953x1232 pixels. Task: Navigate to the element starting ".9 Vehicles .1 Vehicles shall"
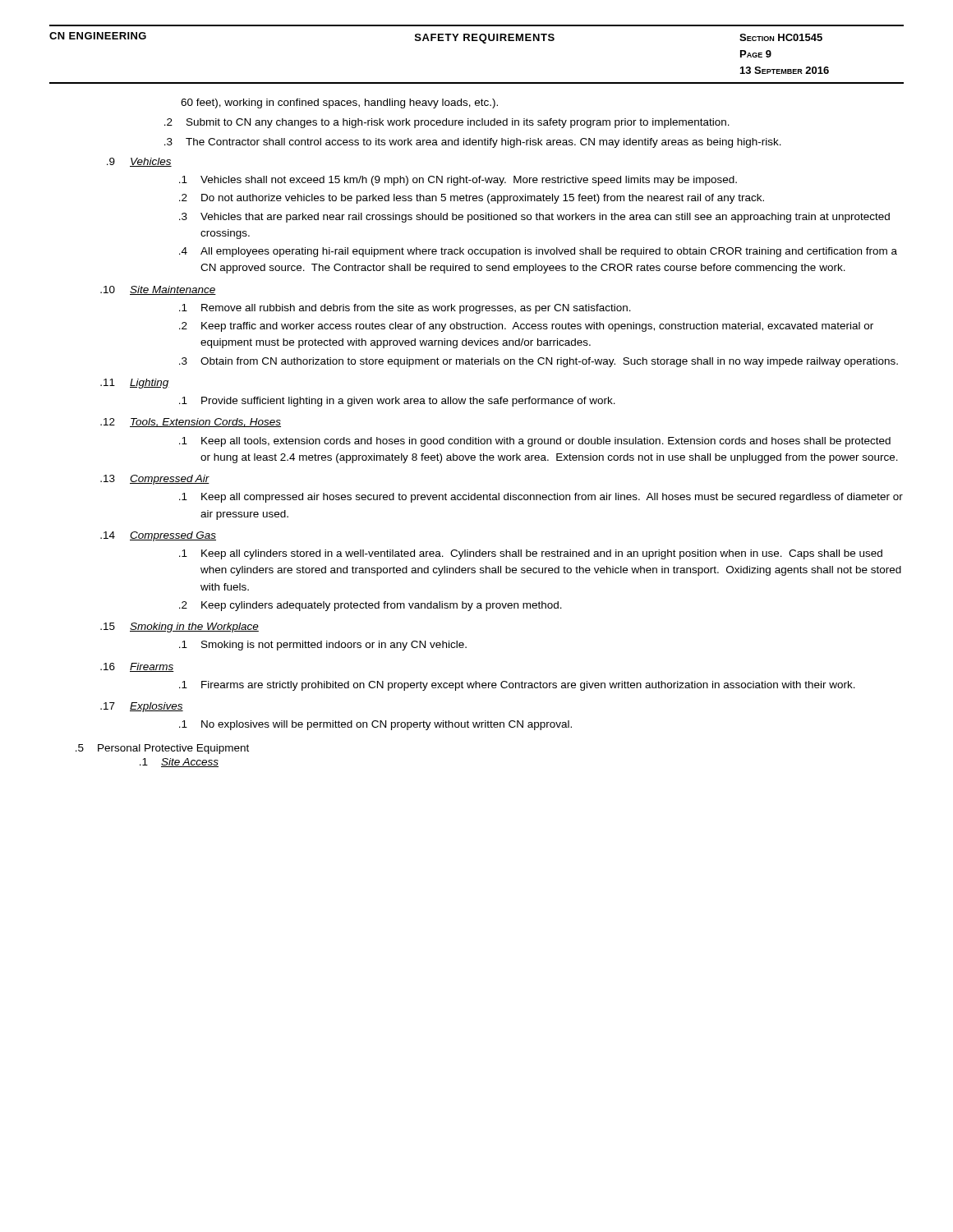click(x=476, y=216)
